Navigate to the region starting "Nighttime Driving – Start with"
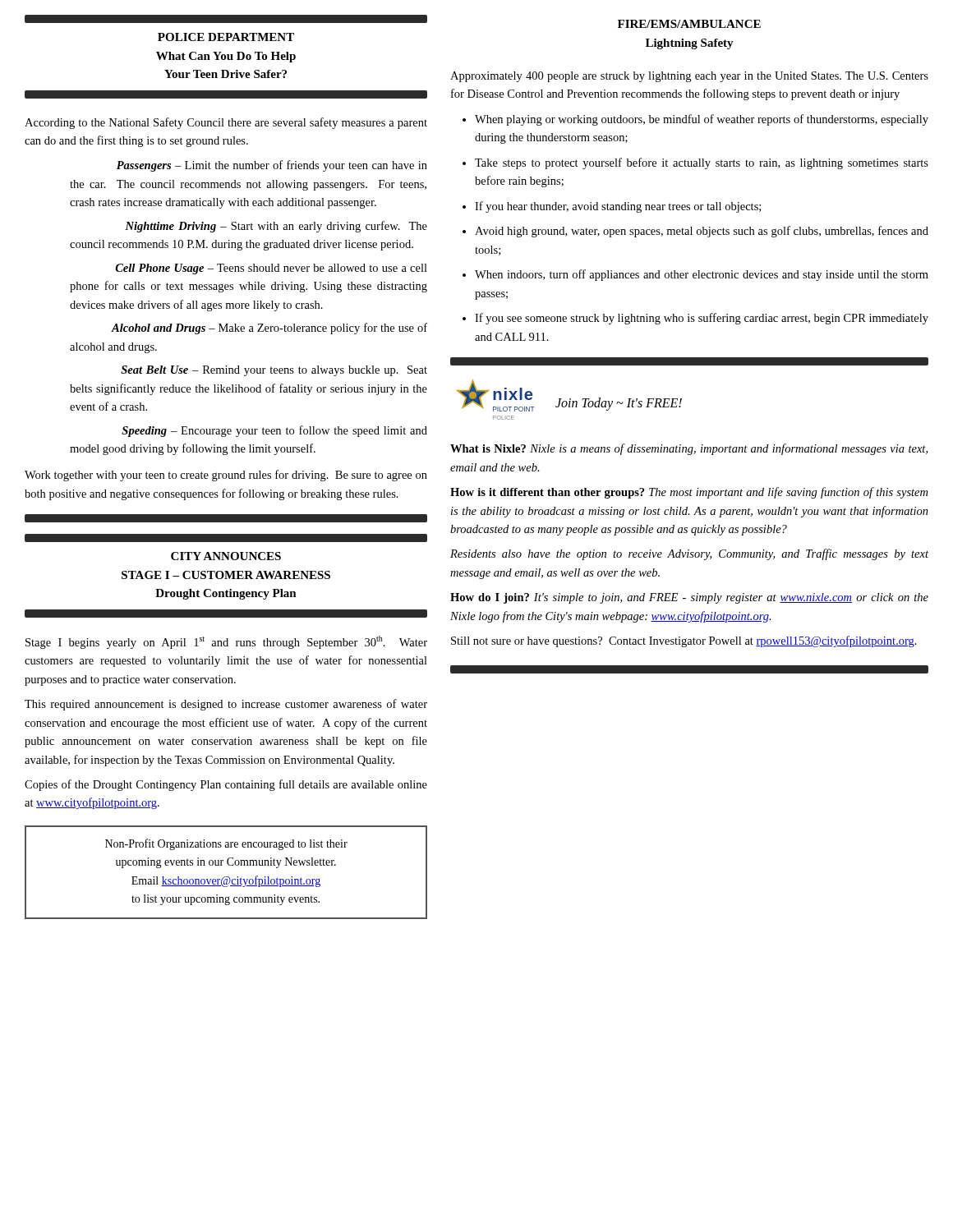This screenshot has height=1232, width=953. [249, 235]
